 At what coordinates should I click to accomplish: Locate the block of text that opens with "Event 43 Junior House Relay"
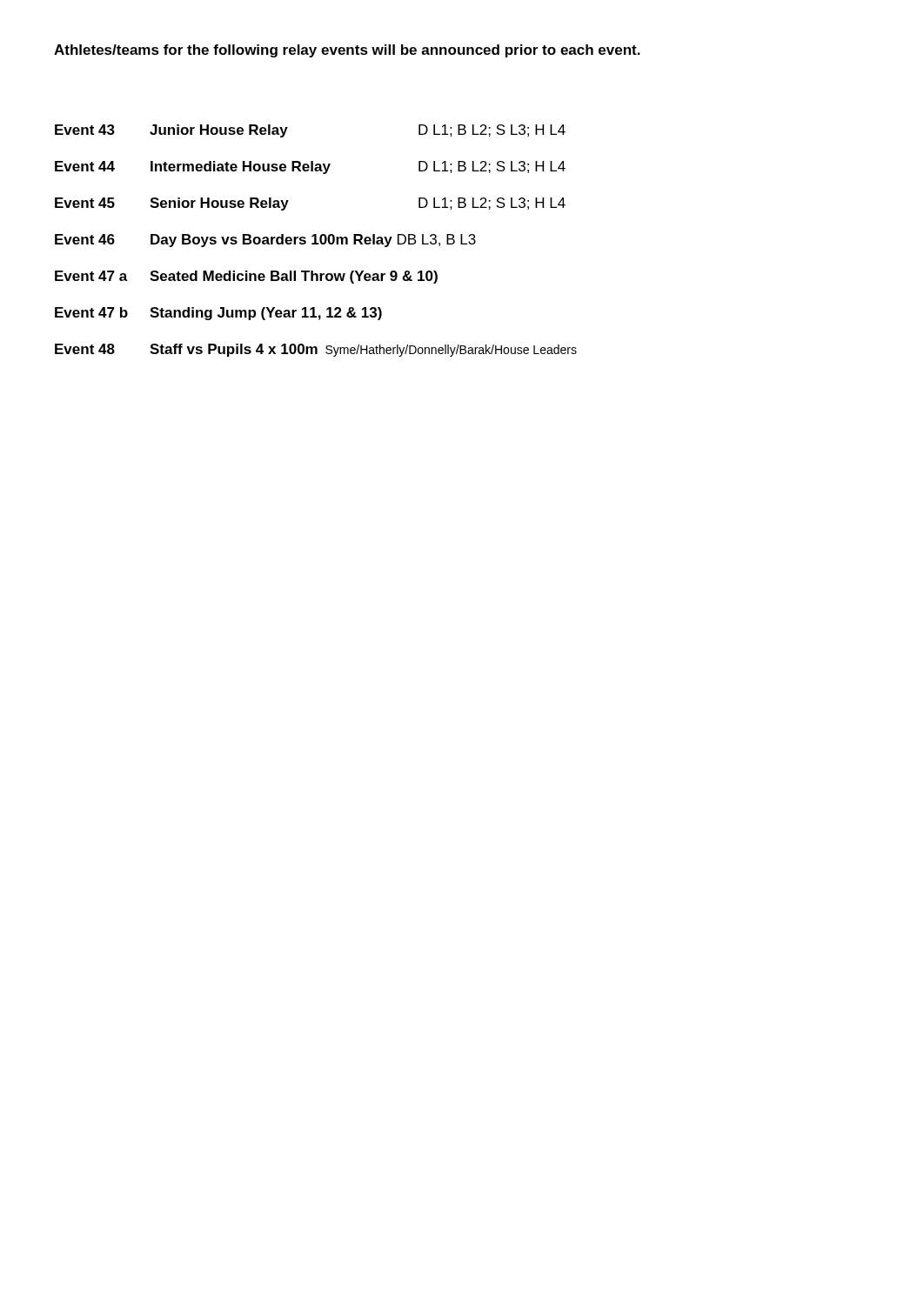tap(83, 131)
